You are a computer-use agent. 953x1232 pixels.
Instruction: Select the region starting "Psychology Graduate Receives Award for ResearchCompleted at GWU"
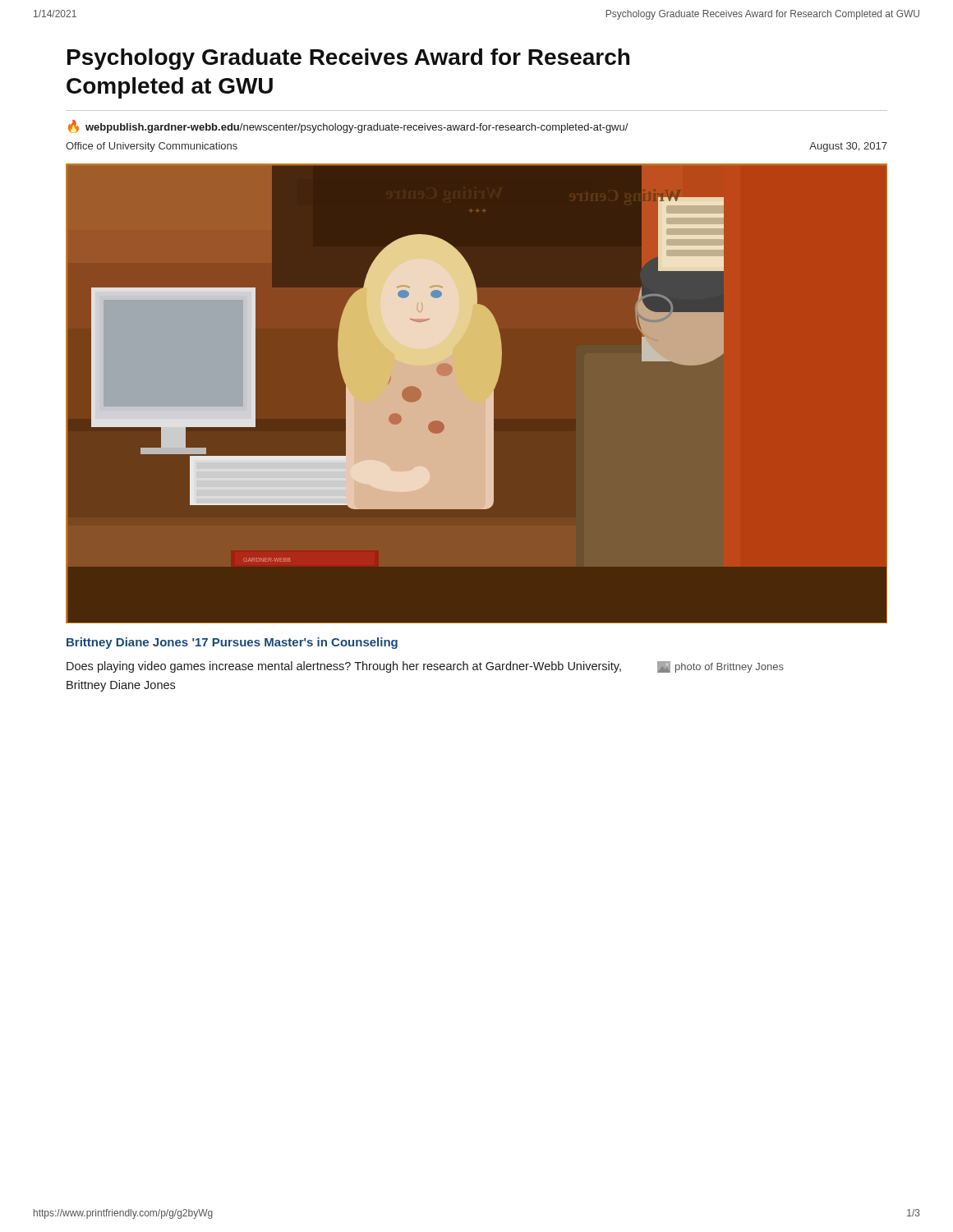(476, 71)
